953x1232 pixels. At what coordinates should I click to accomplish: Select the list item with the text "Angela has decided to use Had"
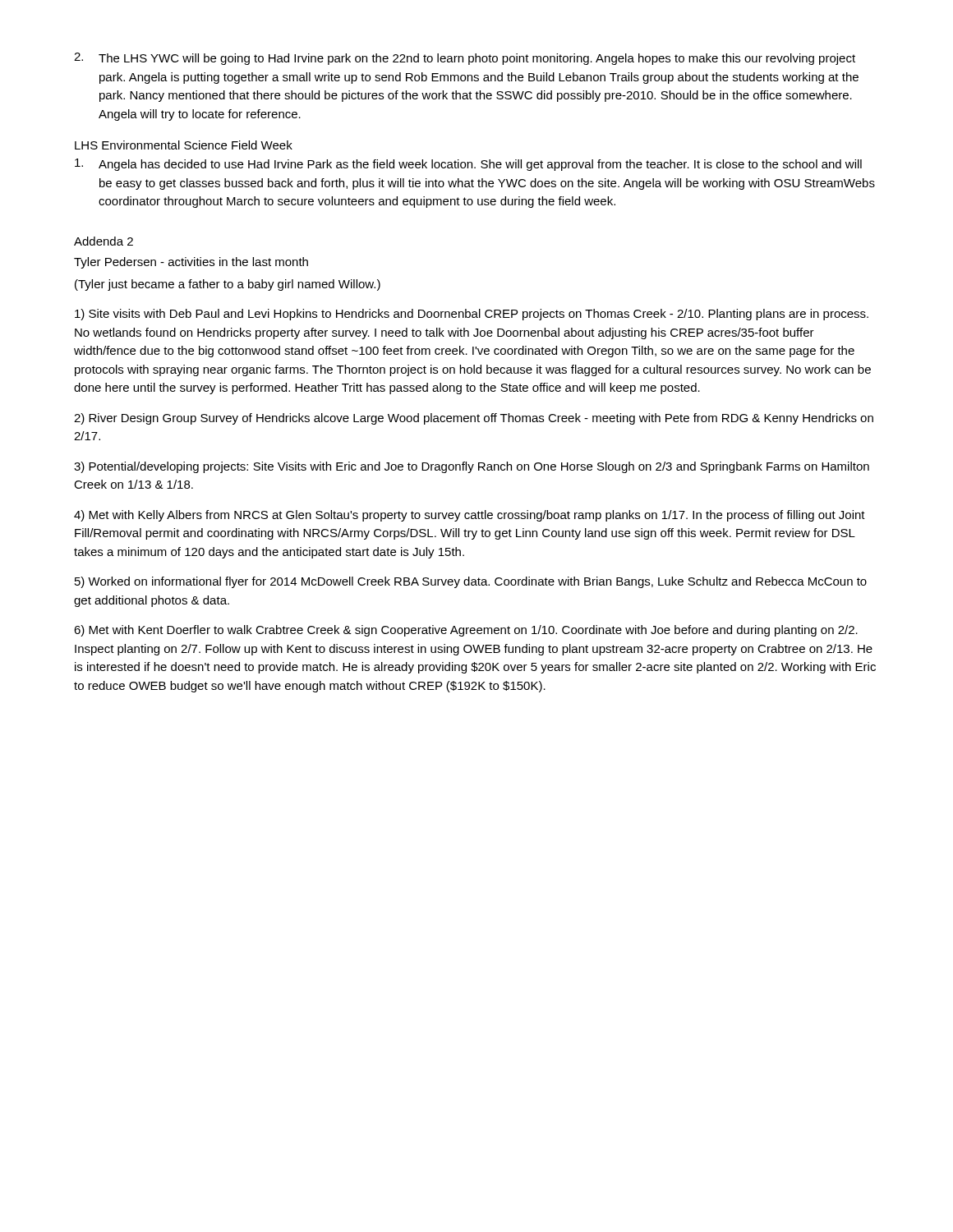coord(476,183)
